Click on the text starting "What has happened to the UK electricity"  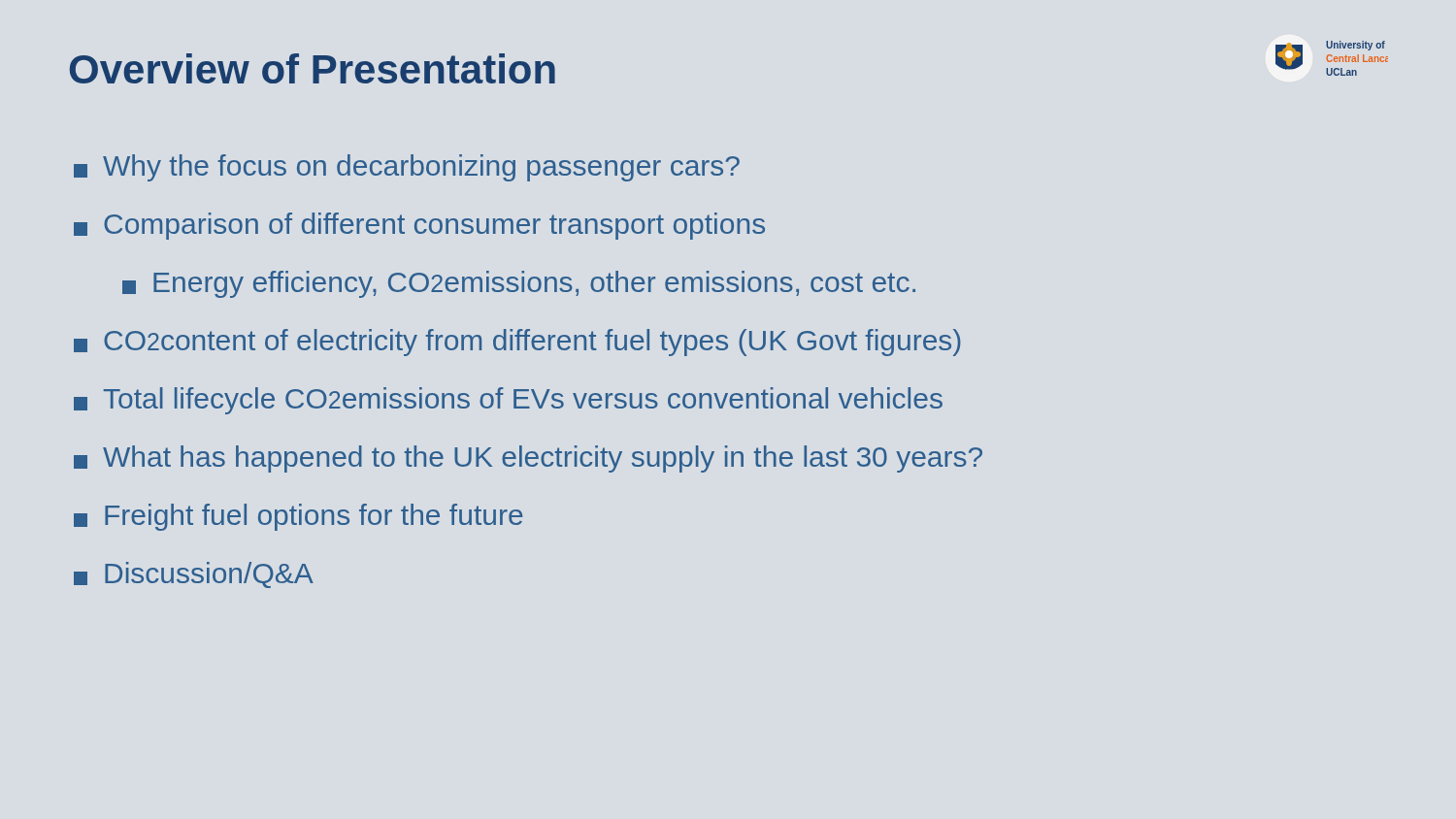[543, 457]
